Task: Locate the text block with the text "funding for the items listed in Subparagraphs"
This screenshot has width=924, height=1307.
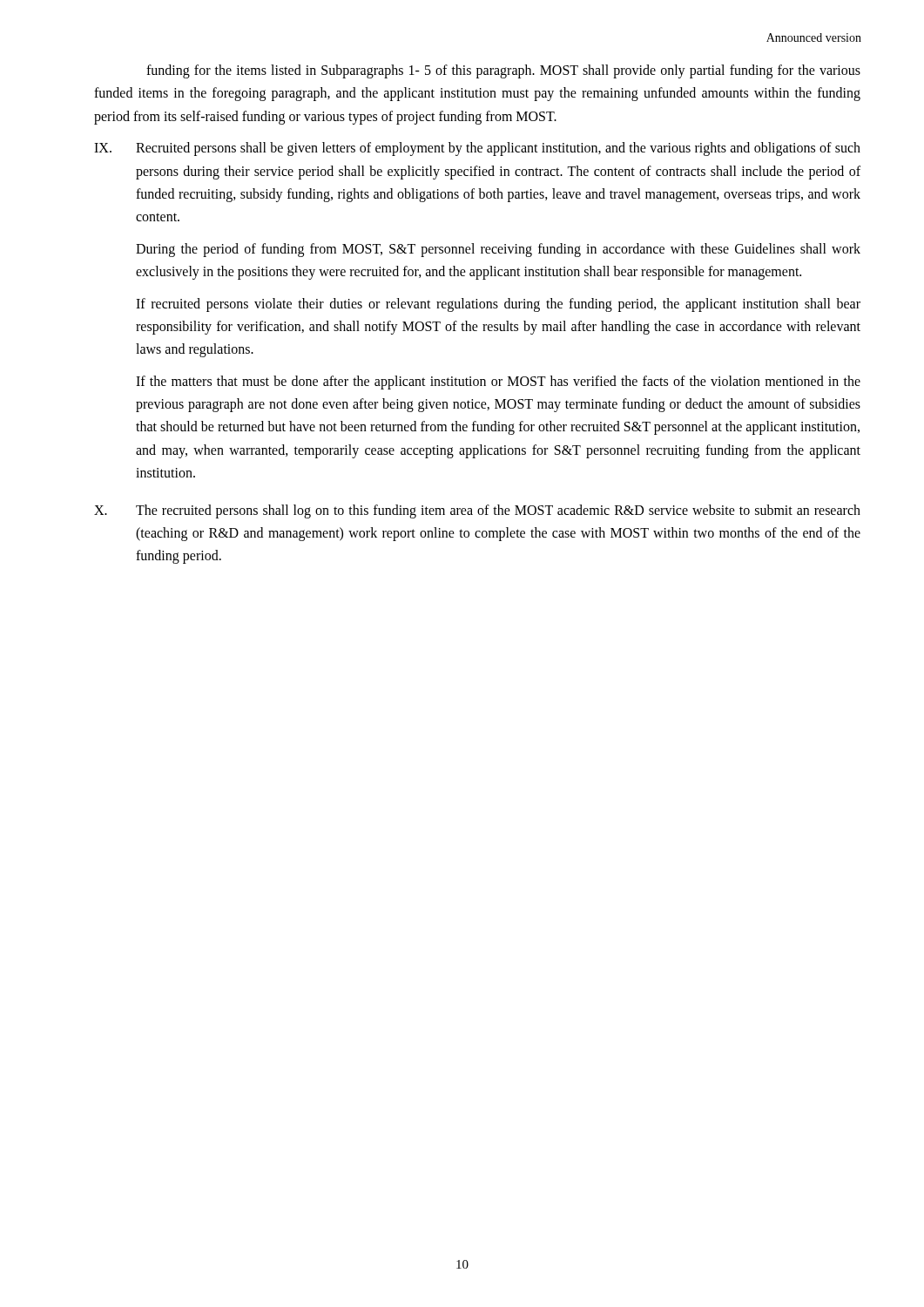Action: (477, 93)
